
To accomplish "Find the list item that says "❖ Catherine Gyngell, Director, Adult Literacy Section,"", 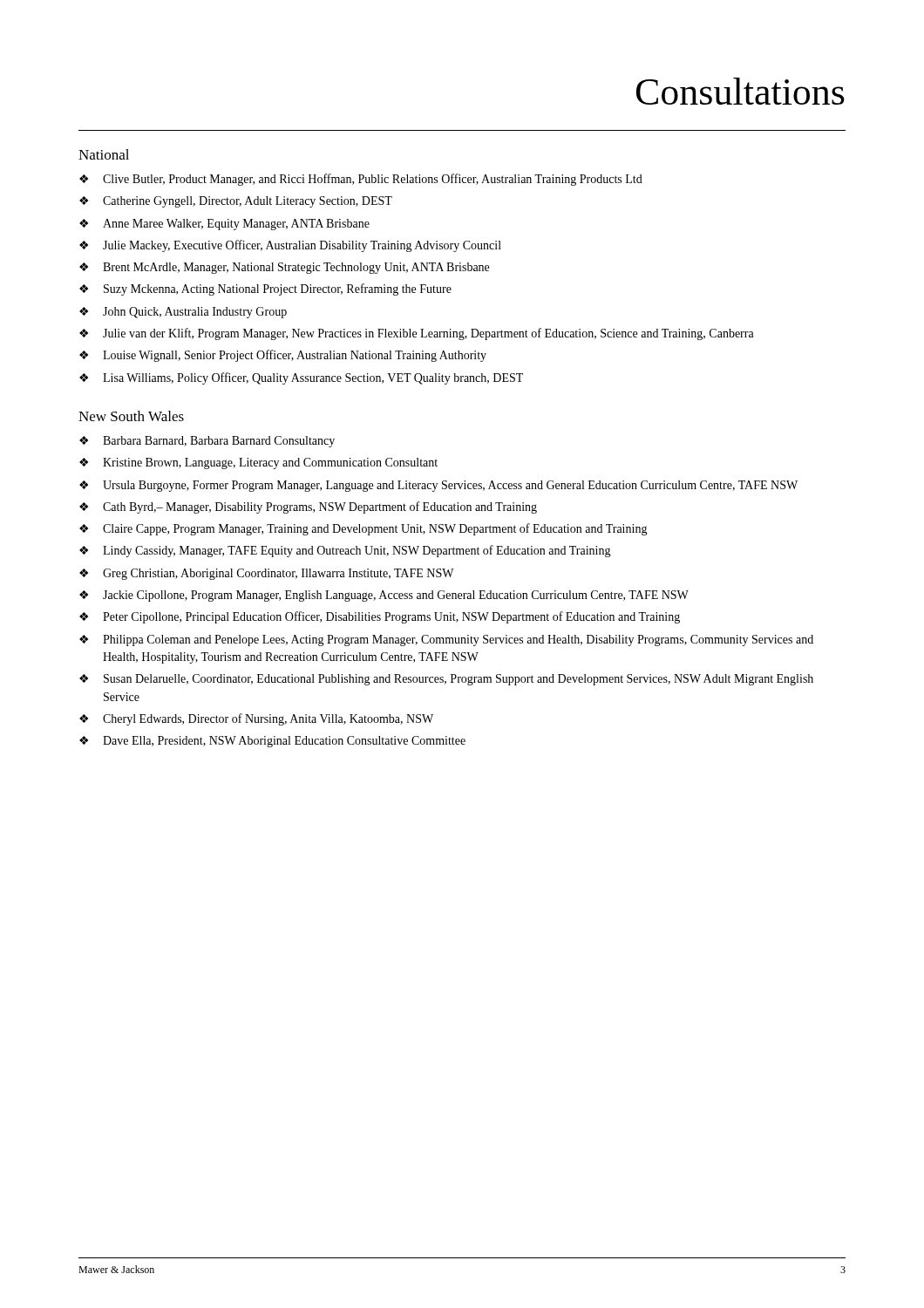I will [x=236, y=202].
